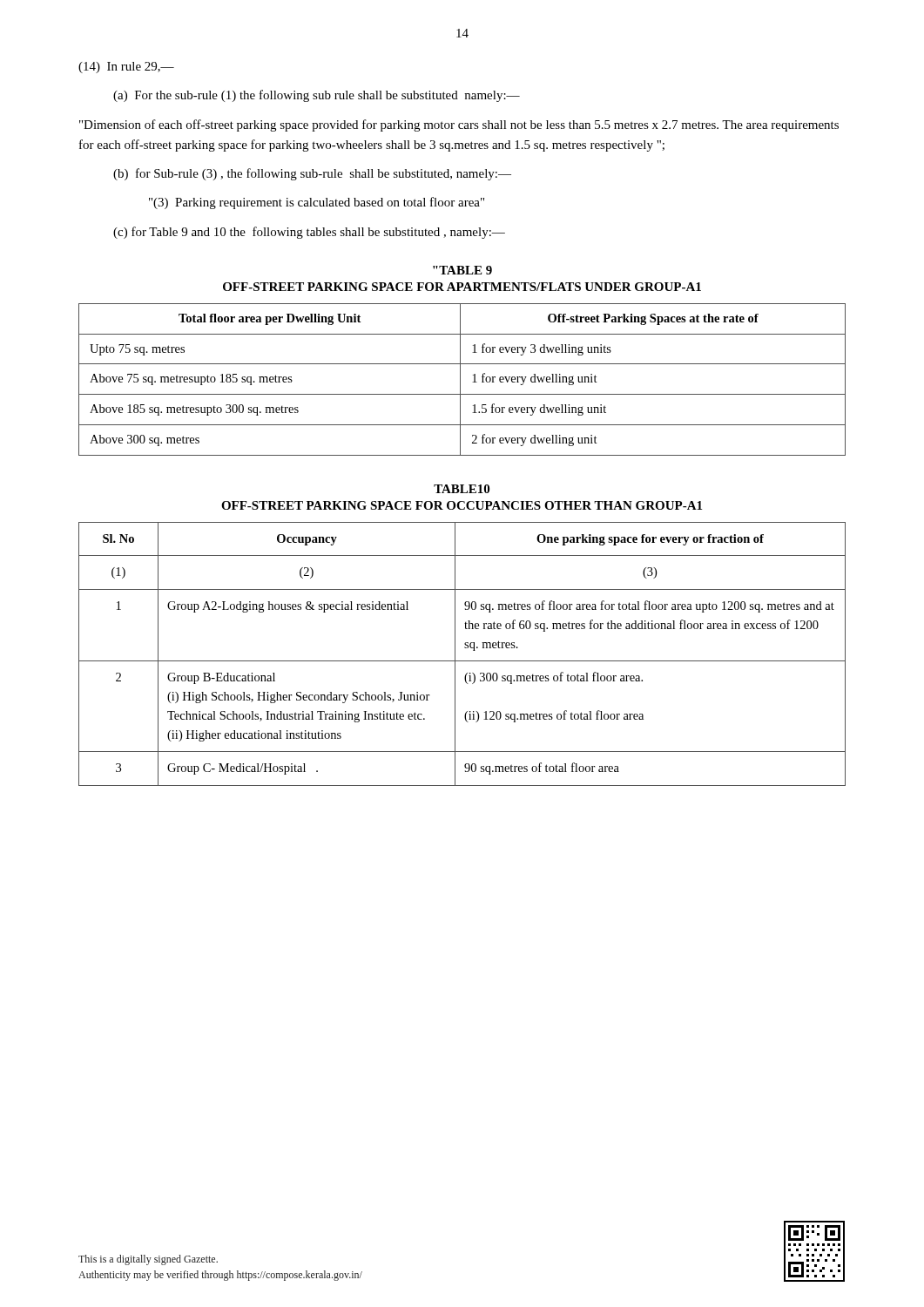Point to the text block starting ""TABLE 9"

pos(462,270)
